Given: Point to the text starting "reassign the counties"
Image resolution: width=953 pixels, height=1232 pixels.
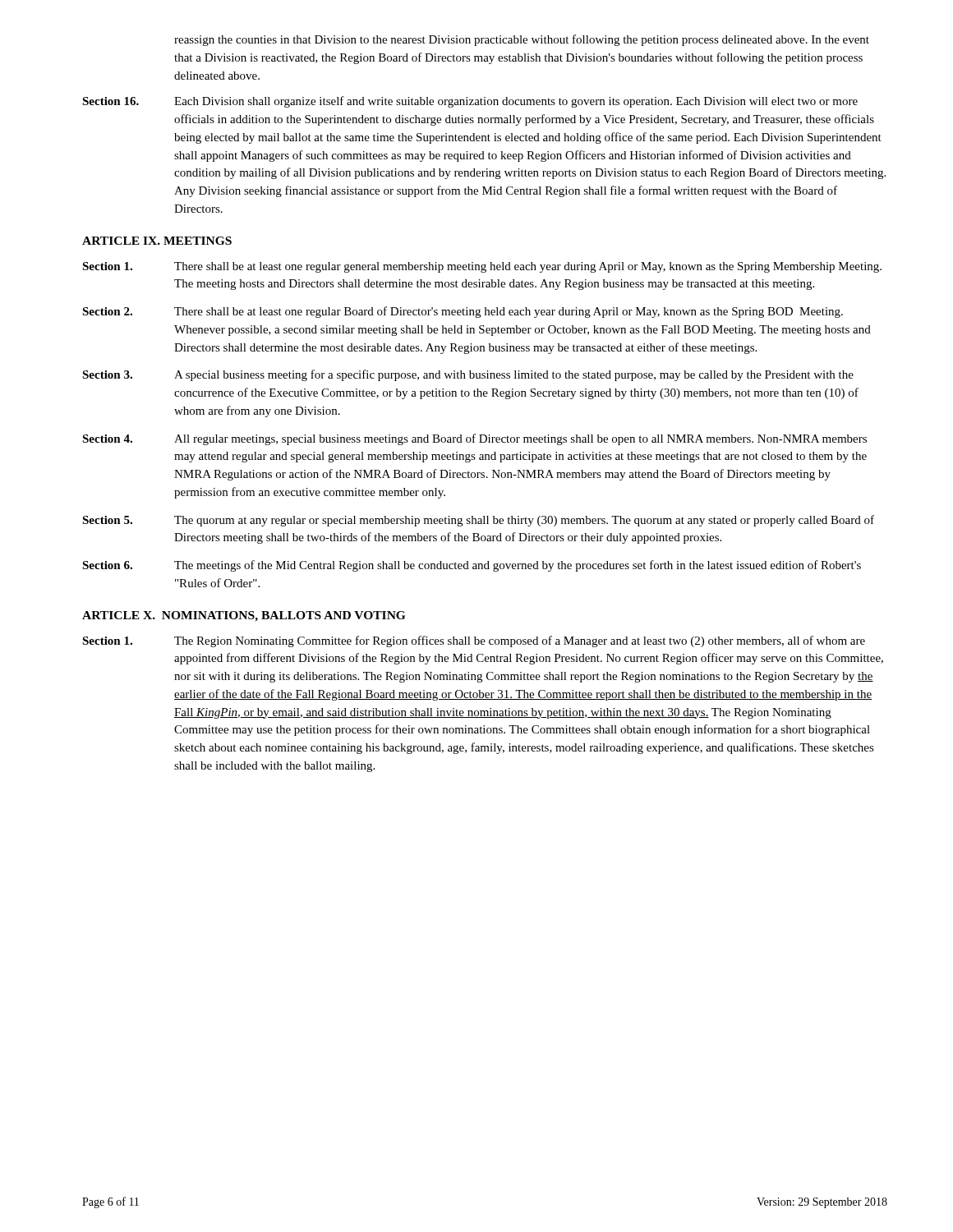Looking at the screenshot, I should coord(522,57).
